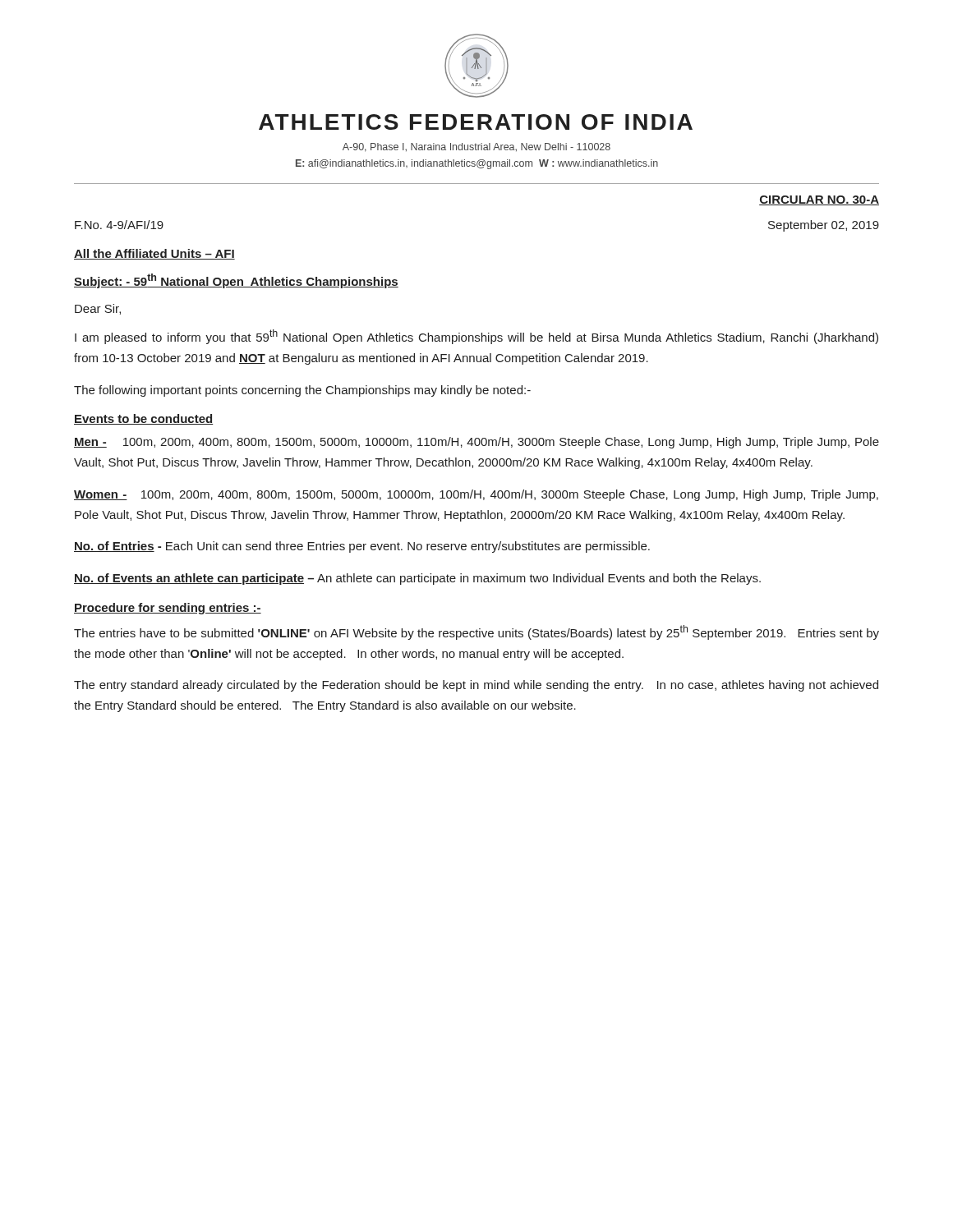This screenshot has width=953, height=1232.
Task: Click the passage that begins "Women - 100m, 200m, 400m, 800m, 1500m,"
Action: [x=476, y=504]
